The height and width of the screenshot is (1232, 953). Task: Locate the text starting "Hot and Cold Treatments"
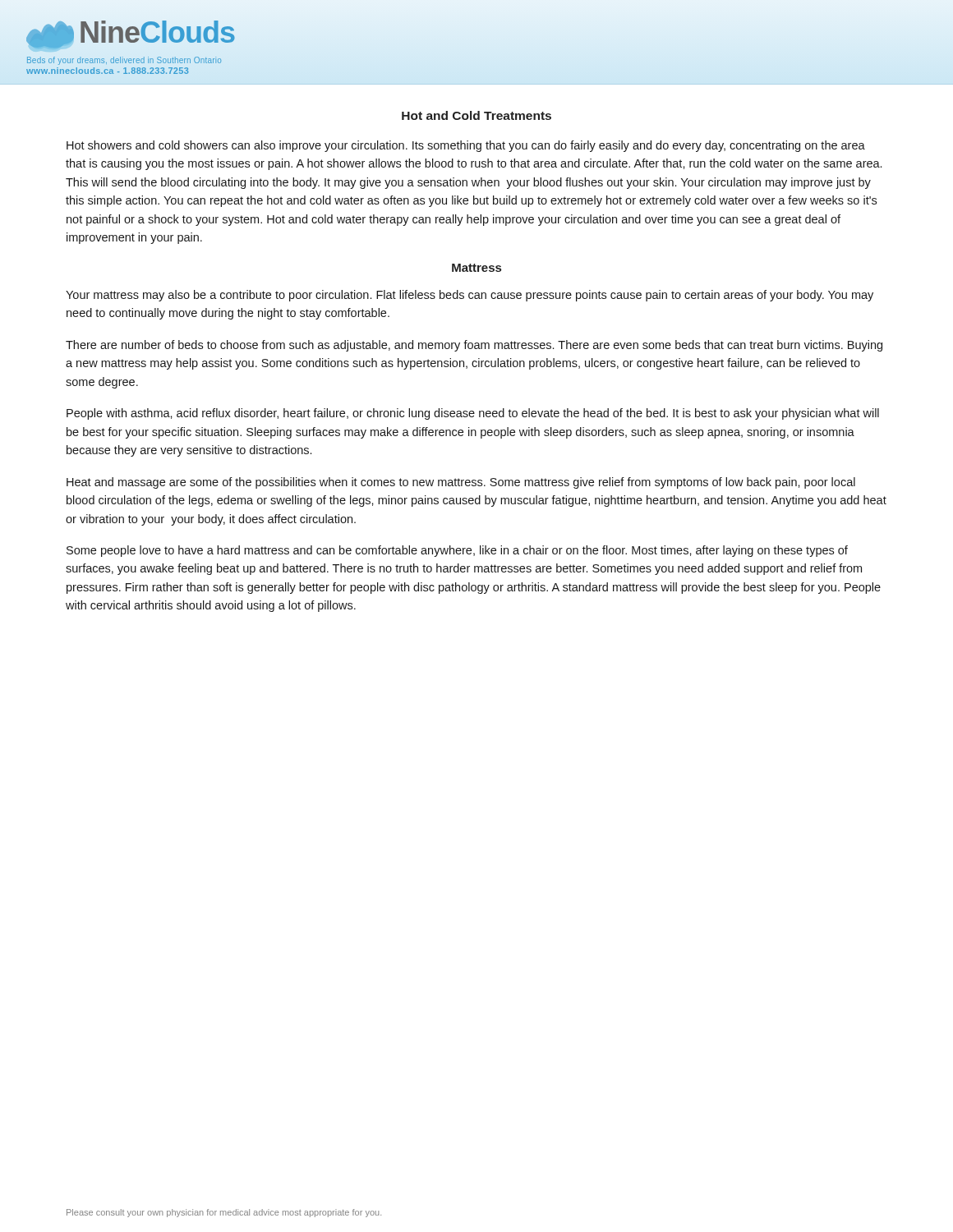(476, 115)
